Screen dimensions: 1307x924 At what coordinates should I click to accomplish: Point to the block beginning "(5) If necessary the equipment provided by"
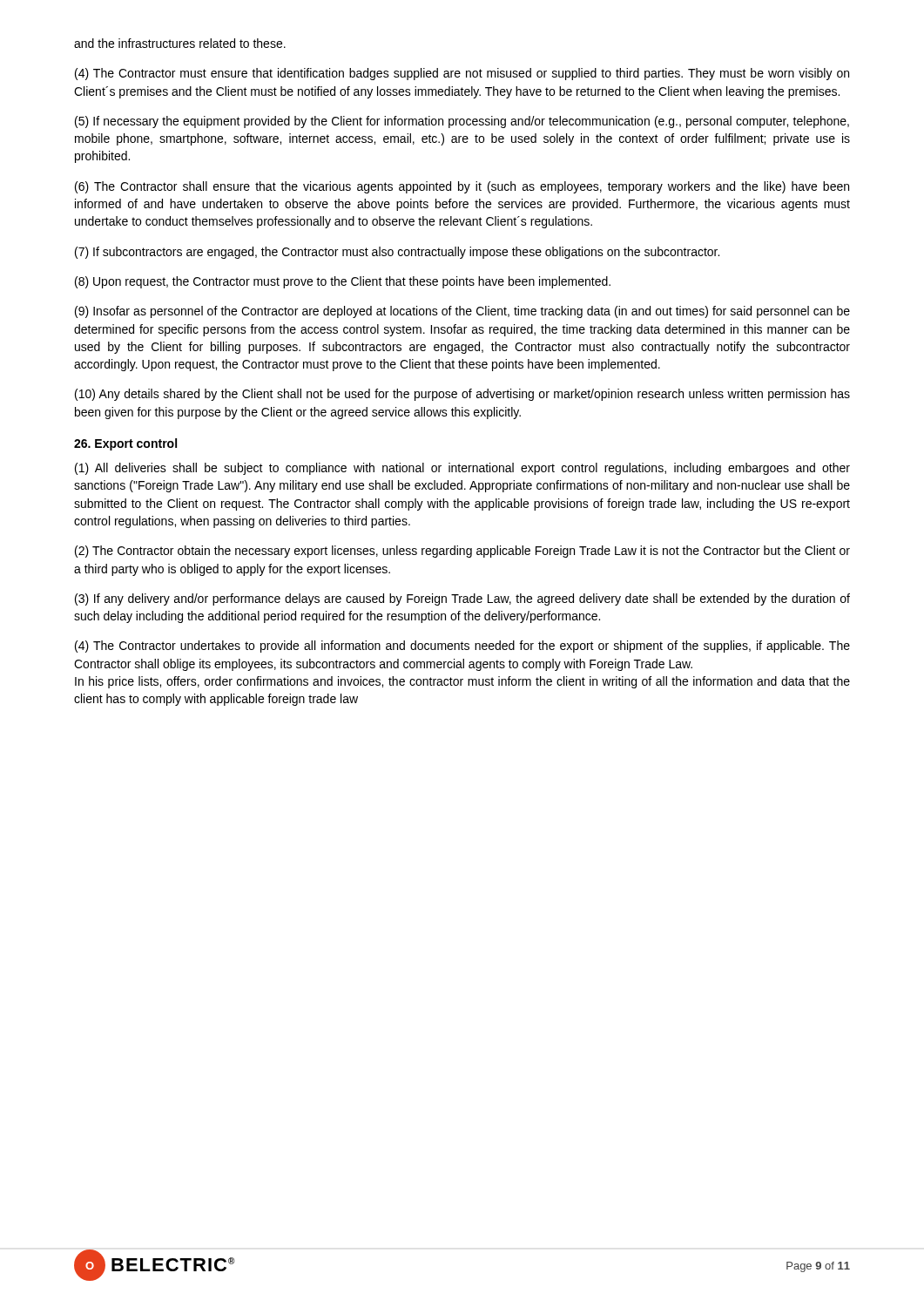click(462, 139)
